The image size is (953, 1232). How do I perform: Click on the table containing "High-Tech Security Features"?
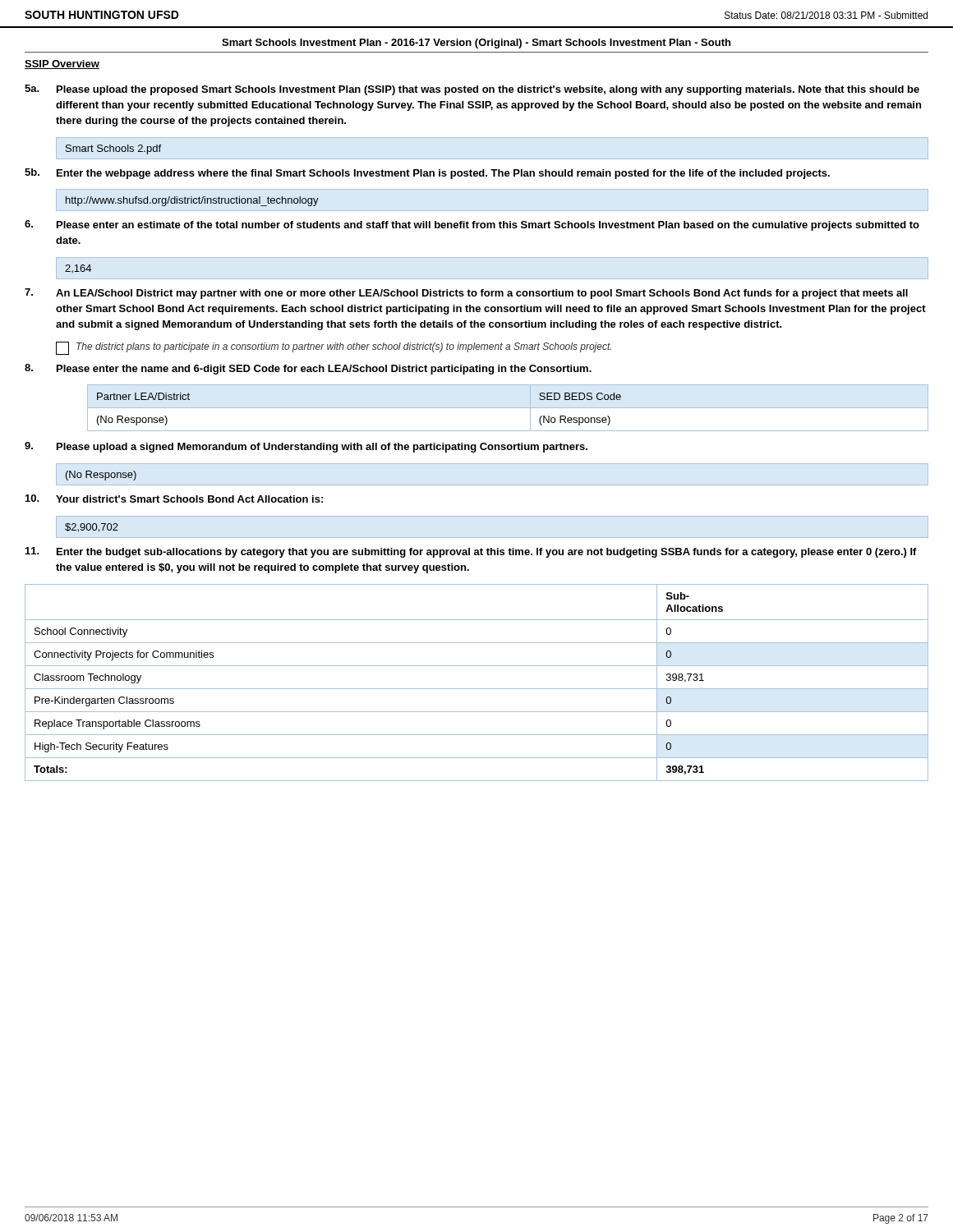(476, 682)
